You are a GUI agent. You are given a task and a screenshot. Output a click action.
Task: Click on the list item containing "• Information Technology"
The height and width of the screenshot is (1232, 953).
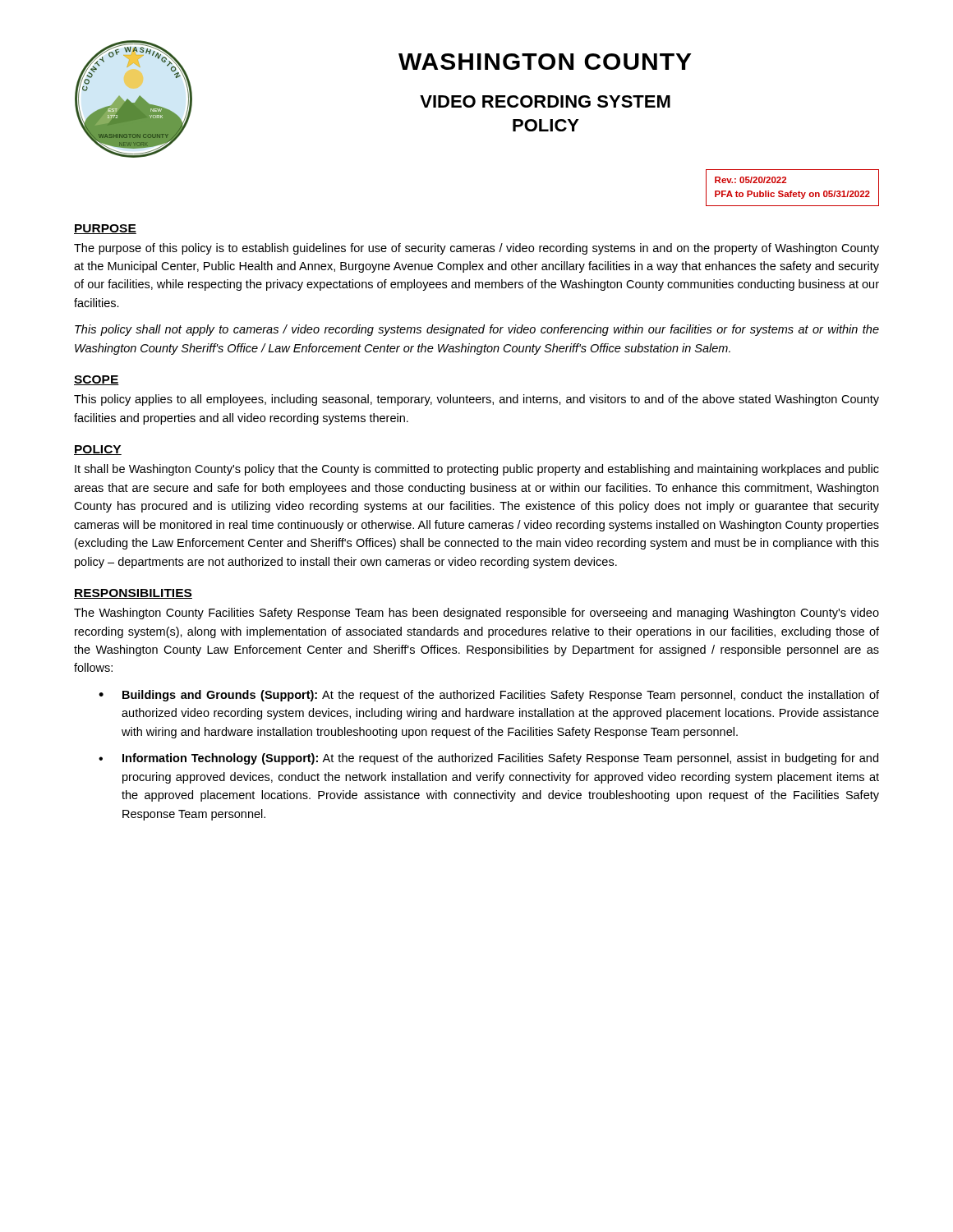(489, 786)
